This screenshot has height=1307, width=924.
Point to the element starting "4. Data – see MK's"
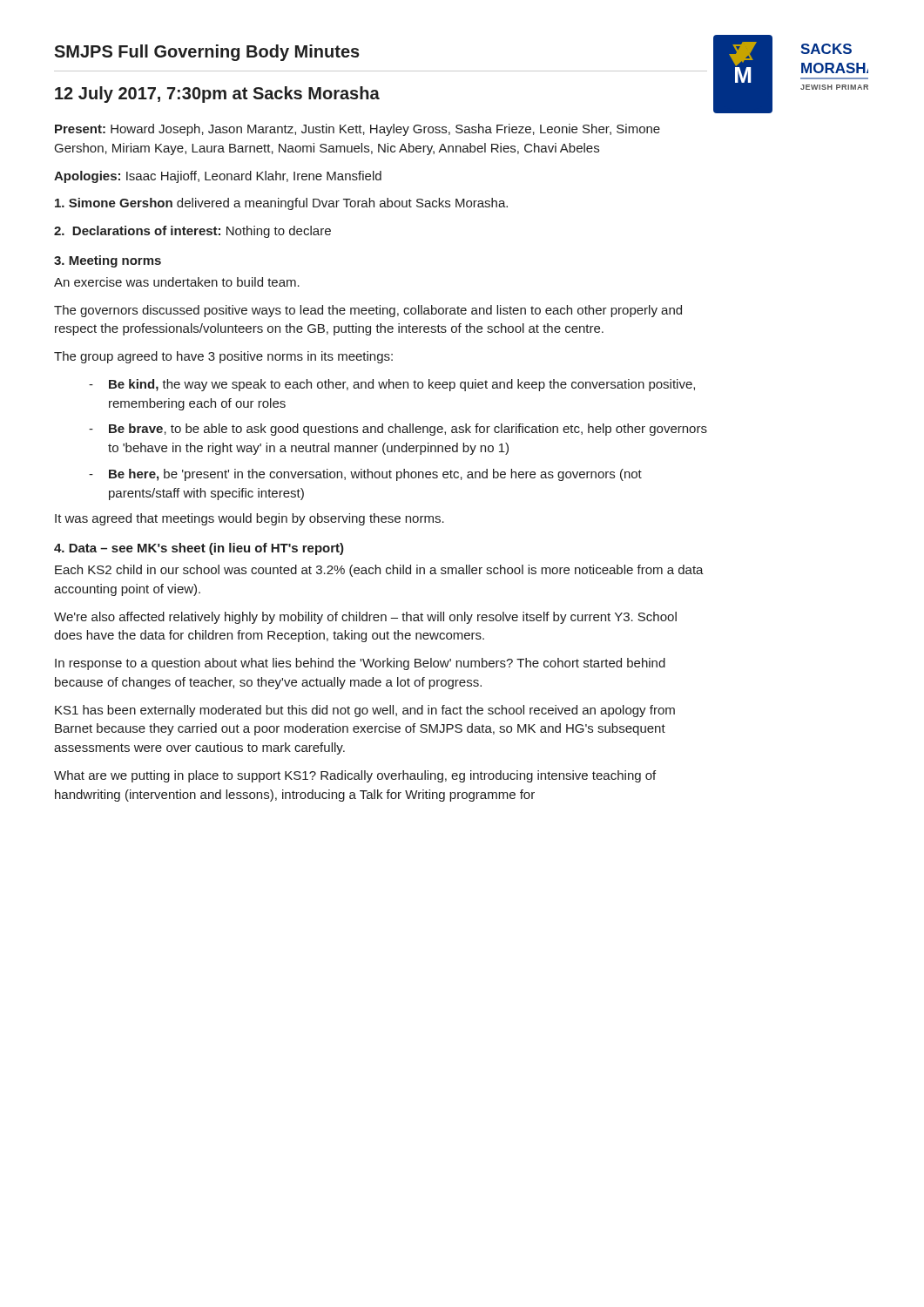pos(199,548)
